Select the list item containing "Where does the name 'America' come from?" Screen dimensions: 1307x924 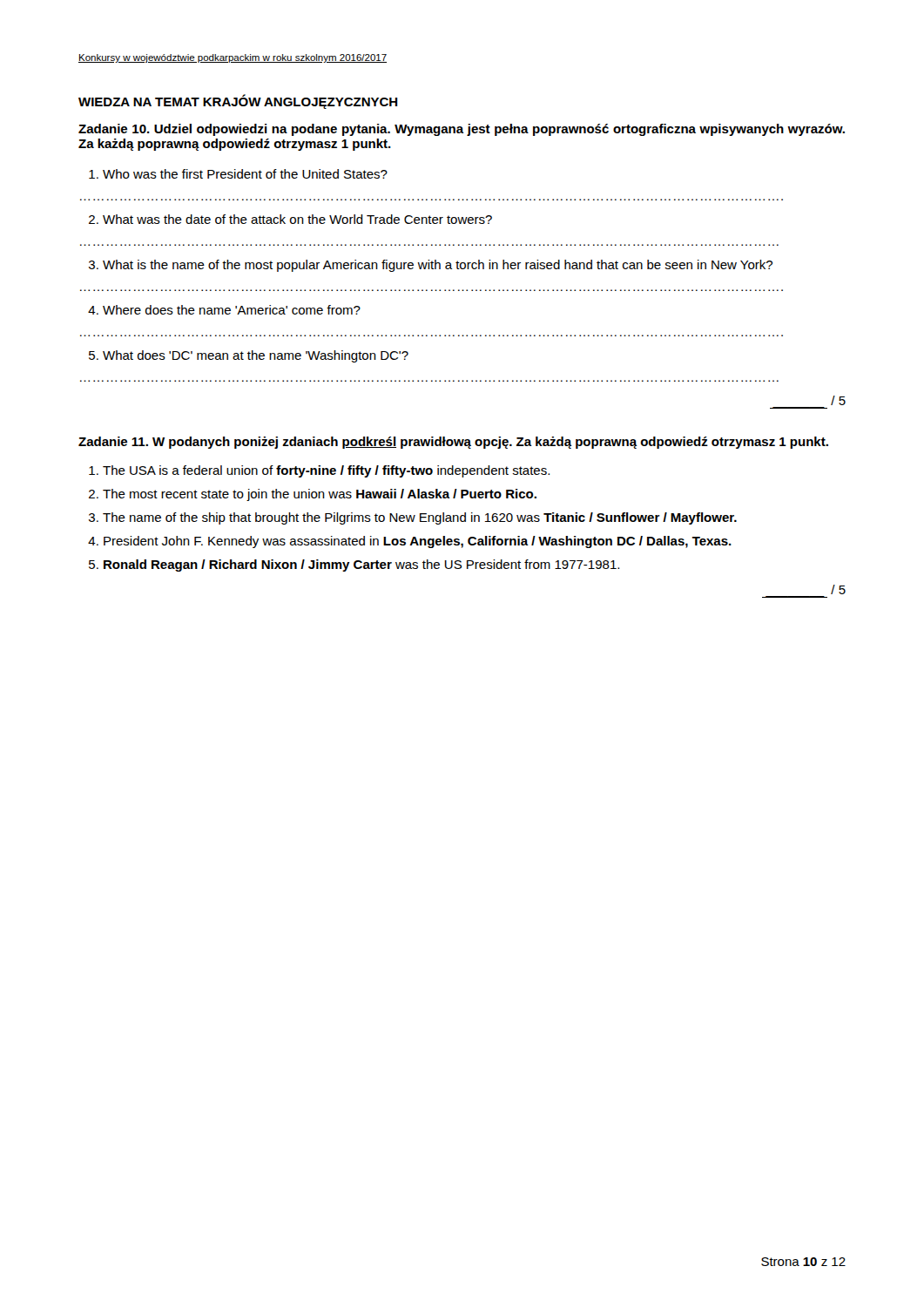[x=232, y=310]
